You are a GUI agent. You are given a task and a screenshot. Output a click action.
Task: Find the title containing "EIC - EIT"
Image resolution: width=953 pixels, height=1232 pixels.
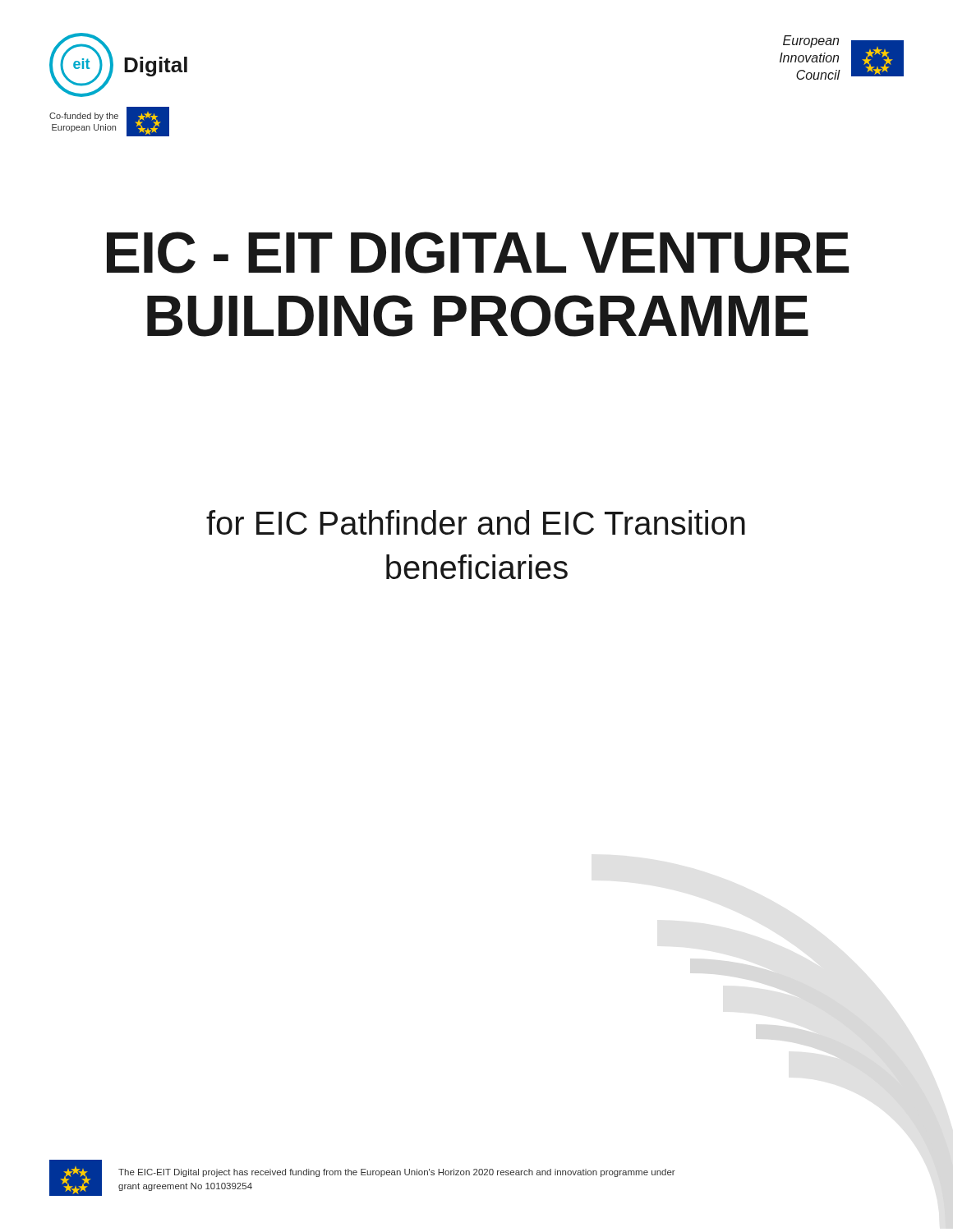476,285
